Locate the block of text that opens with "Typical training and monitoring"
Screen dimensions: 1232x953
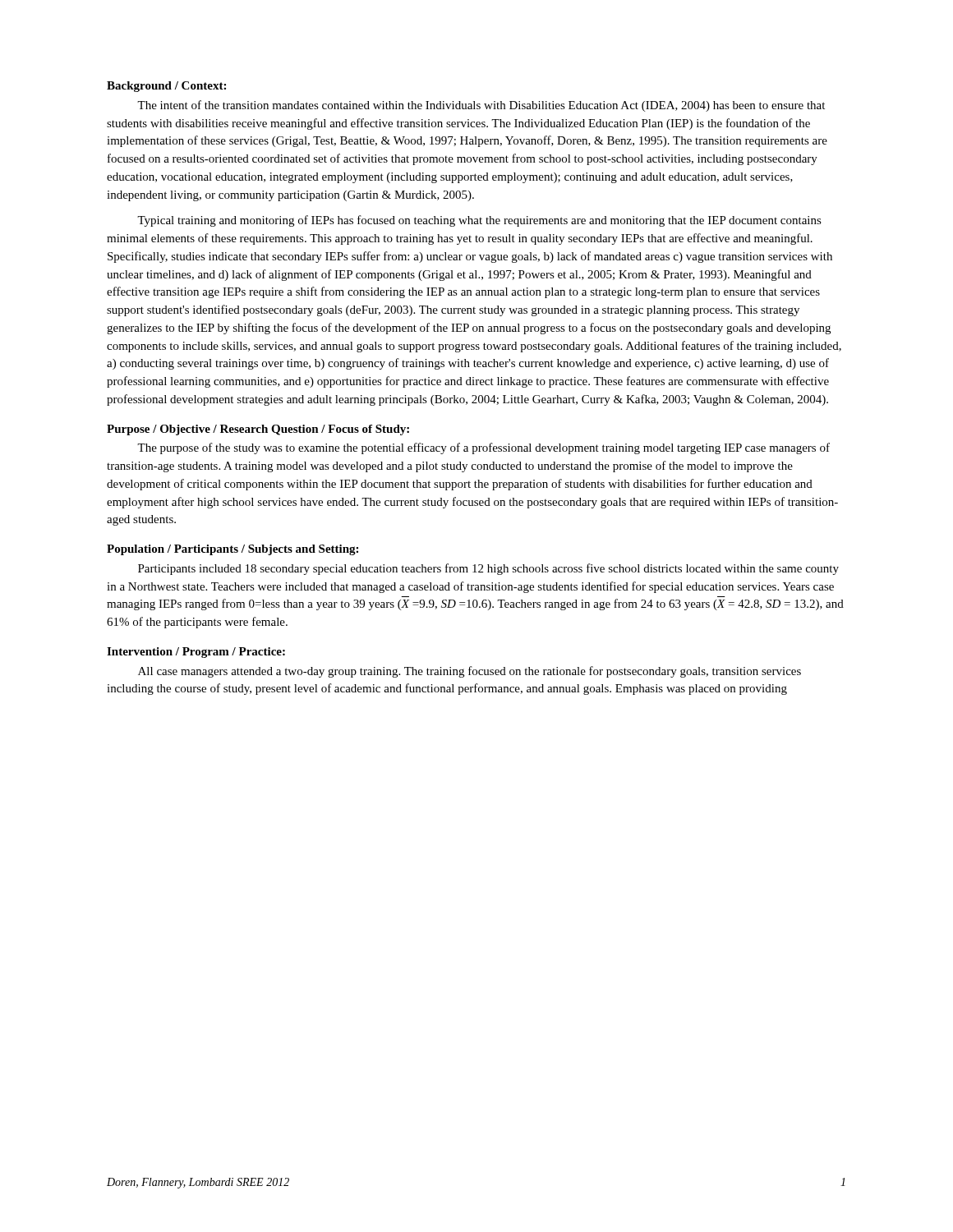pyautogui.click(x=474, y=310)
